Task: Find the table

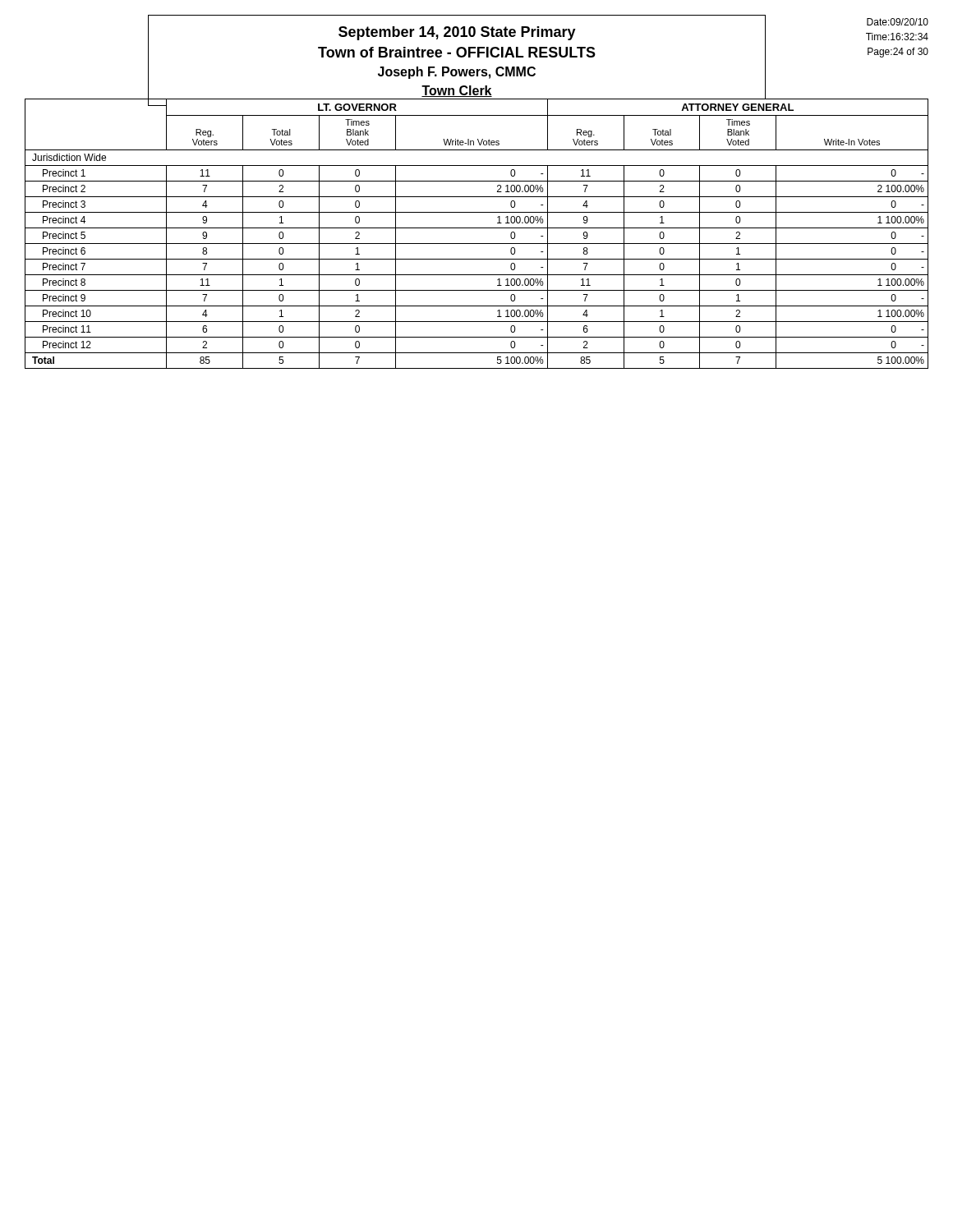Action: (476, 234)
